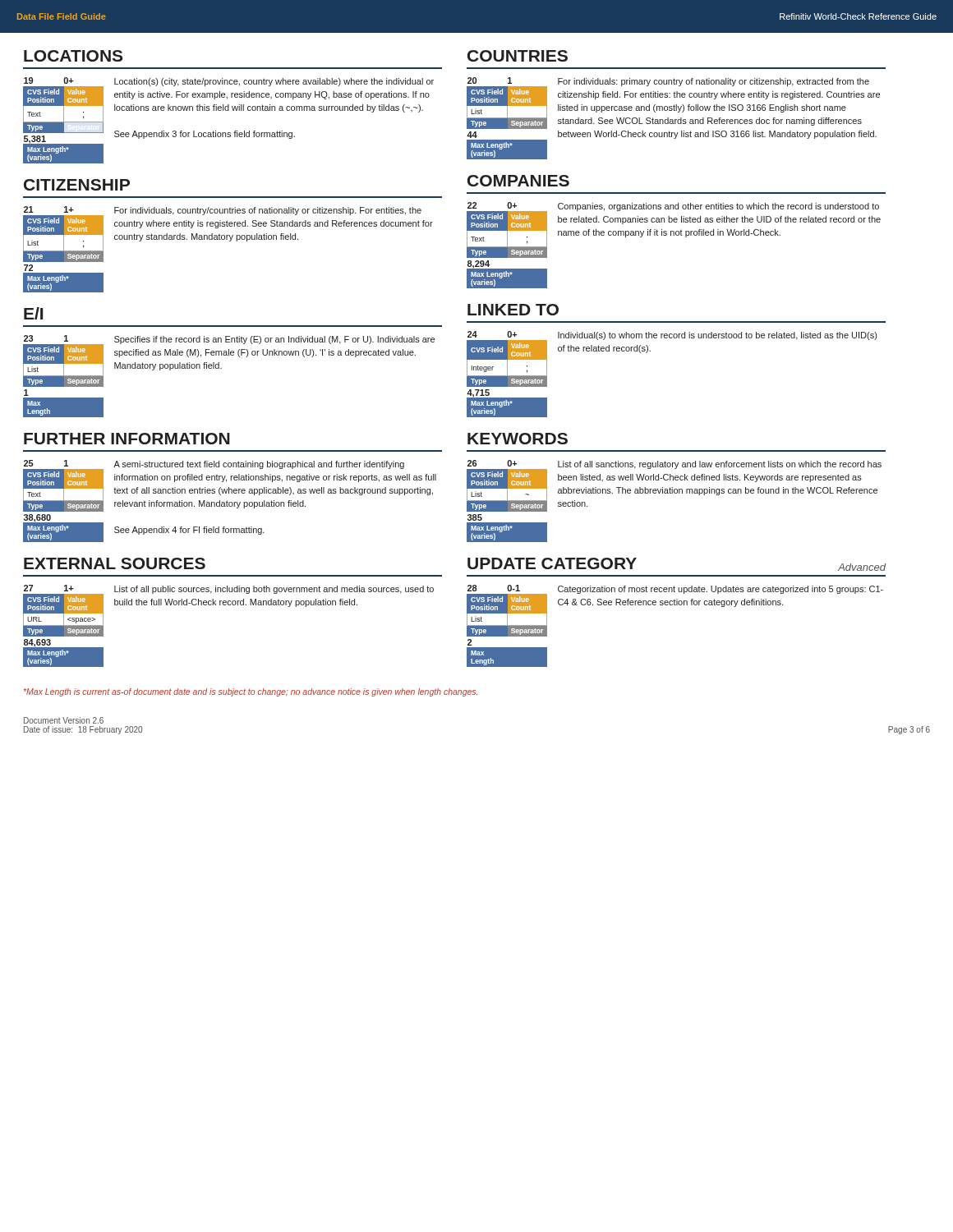The height and width of the screenshot is (1232, 953).
Task: Find the text block starting "Location(s) (city, state/province, country where"
Action: 274,107
